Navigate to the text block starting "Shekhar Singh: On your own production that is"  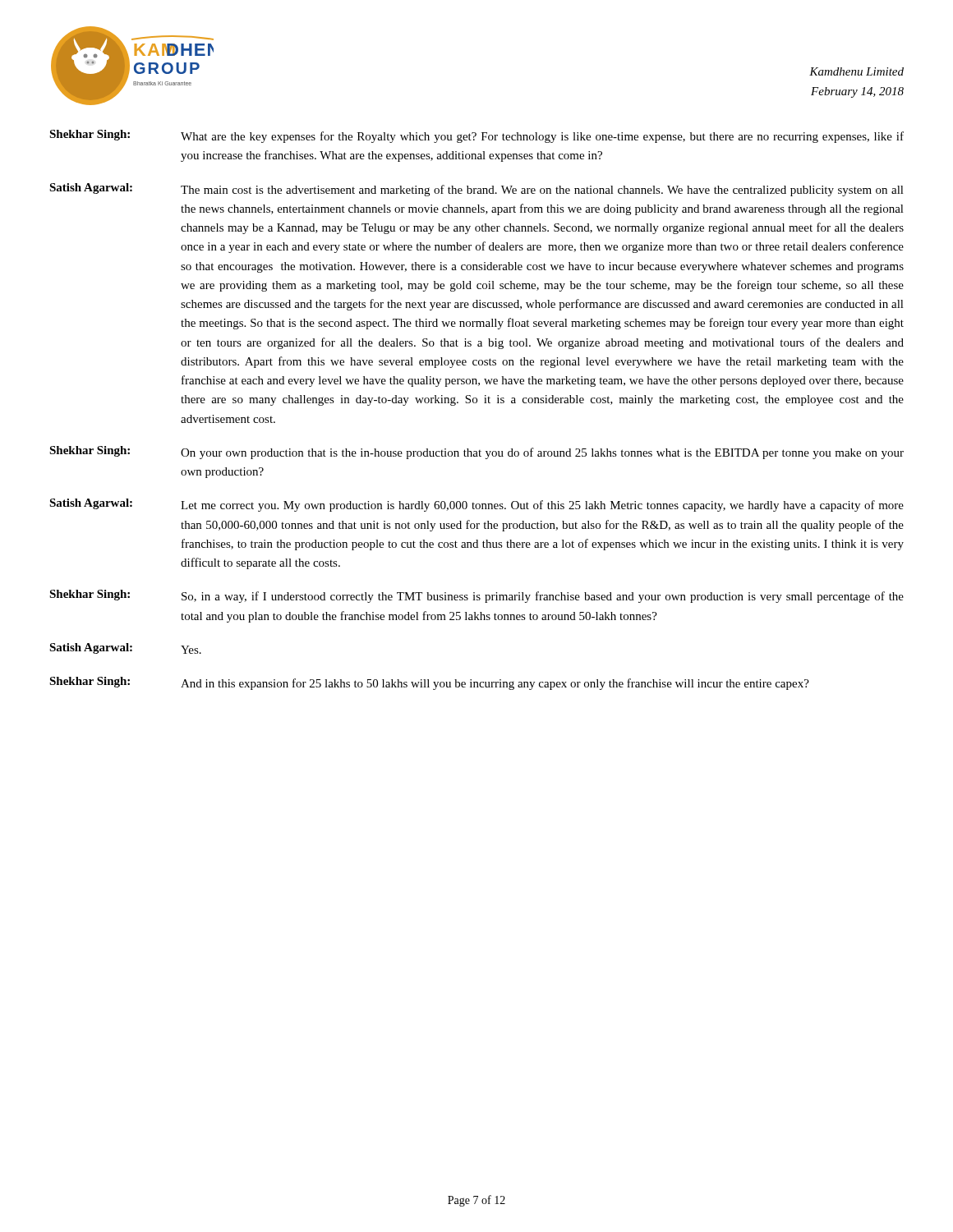coord(476,462)
